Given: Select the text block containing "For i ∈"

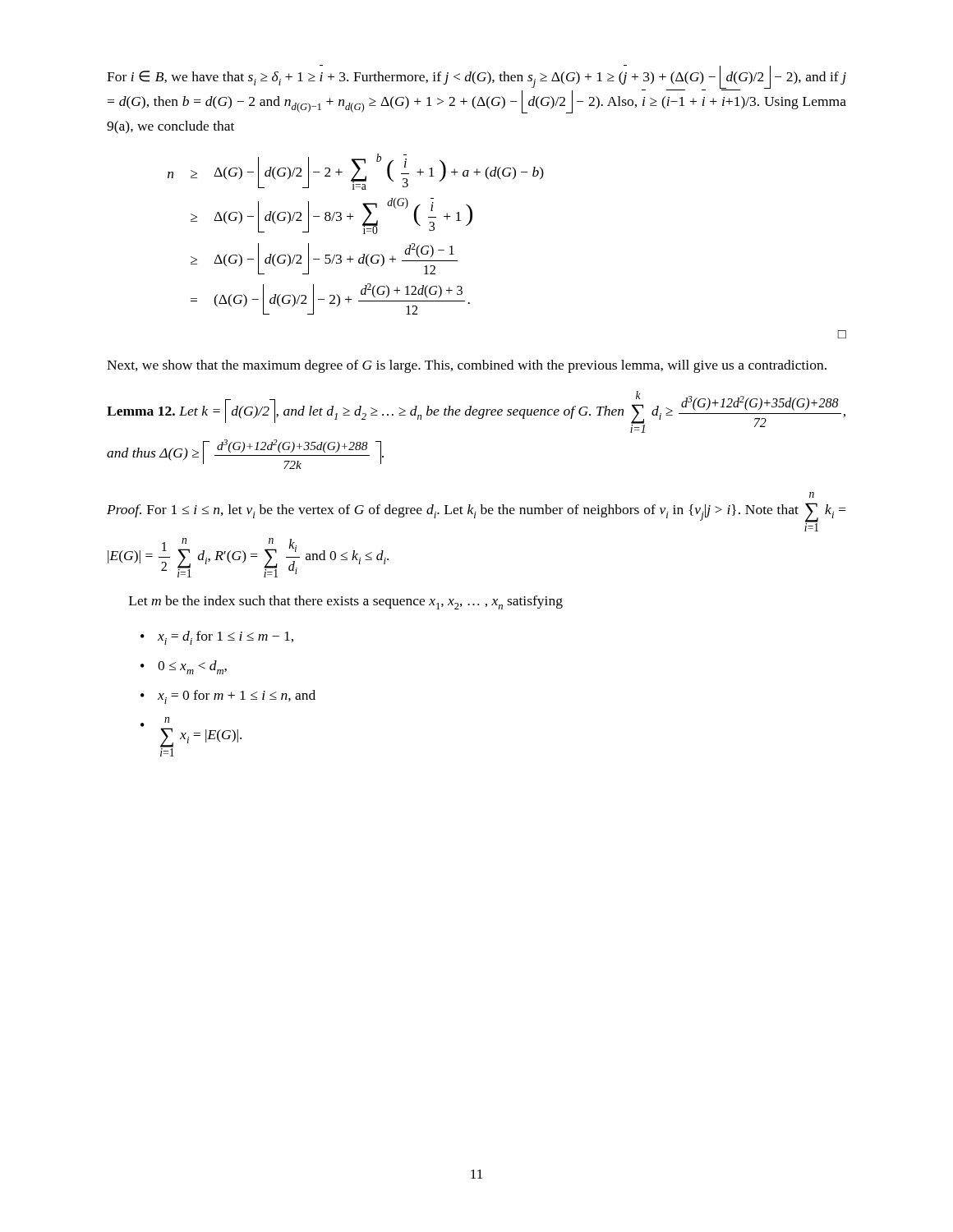Looking at the screenshot, I should [x=476, y=100].
